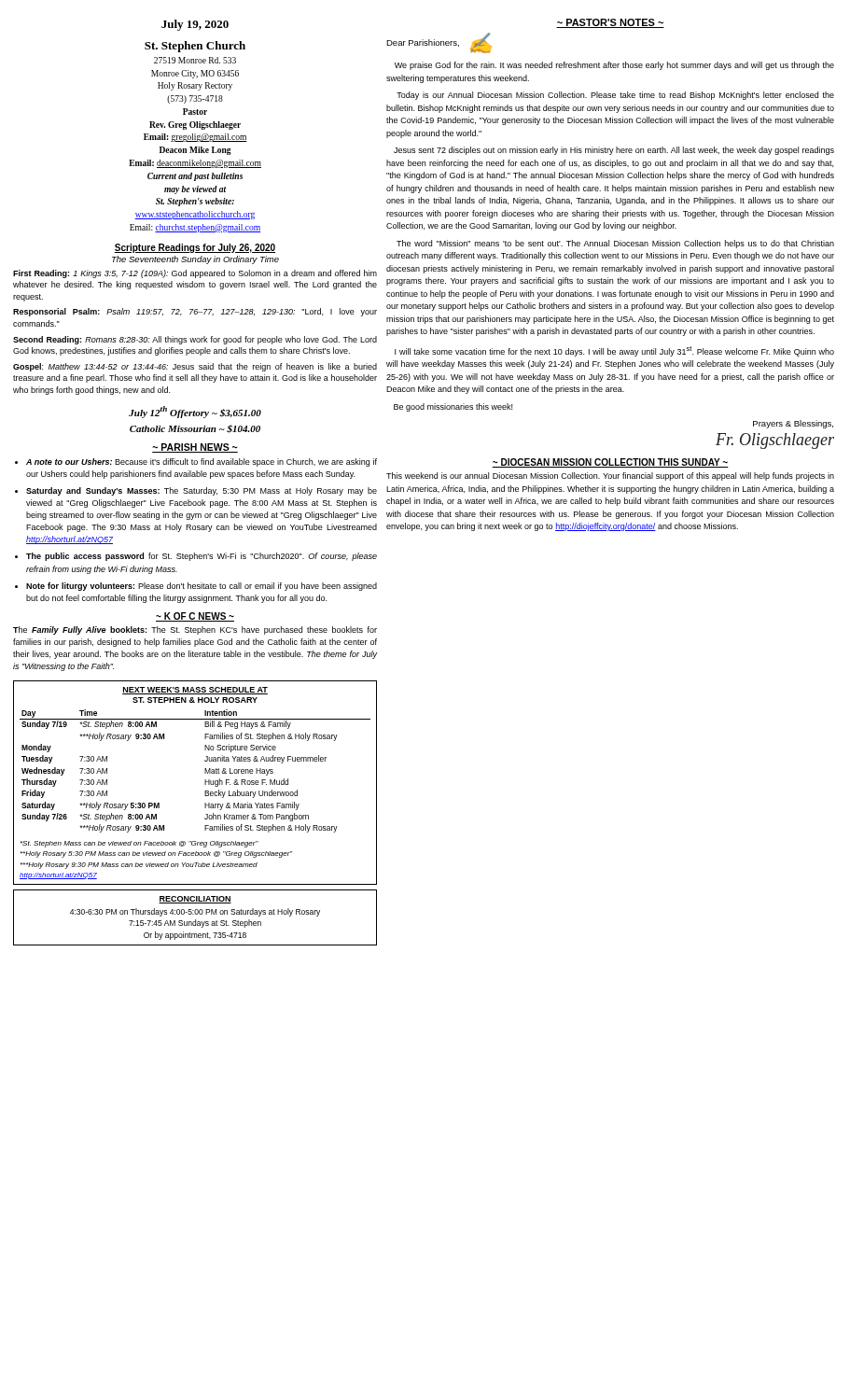
Task: Click on the text block containing "Responsorial Psalm: Psalm 119:57, 72, 76–77, 127–128,"
Action: pos(195,318)
